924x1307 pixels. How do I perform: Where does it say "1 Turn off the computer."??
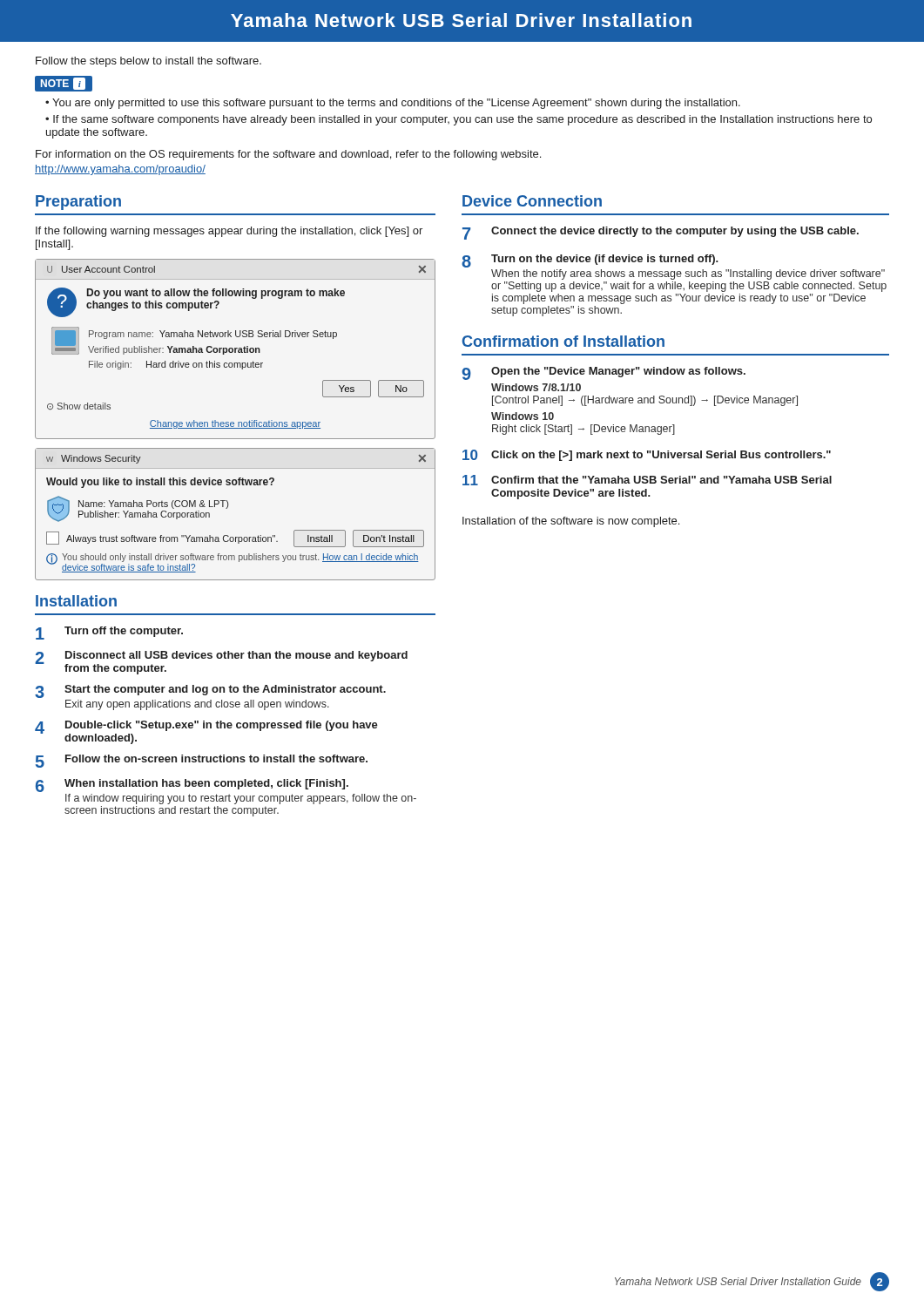[x=109, y=633]
